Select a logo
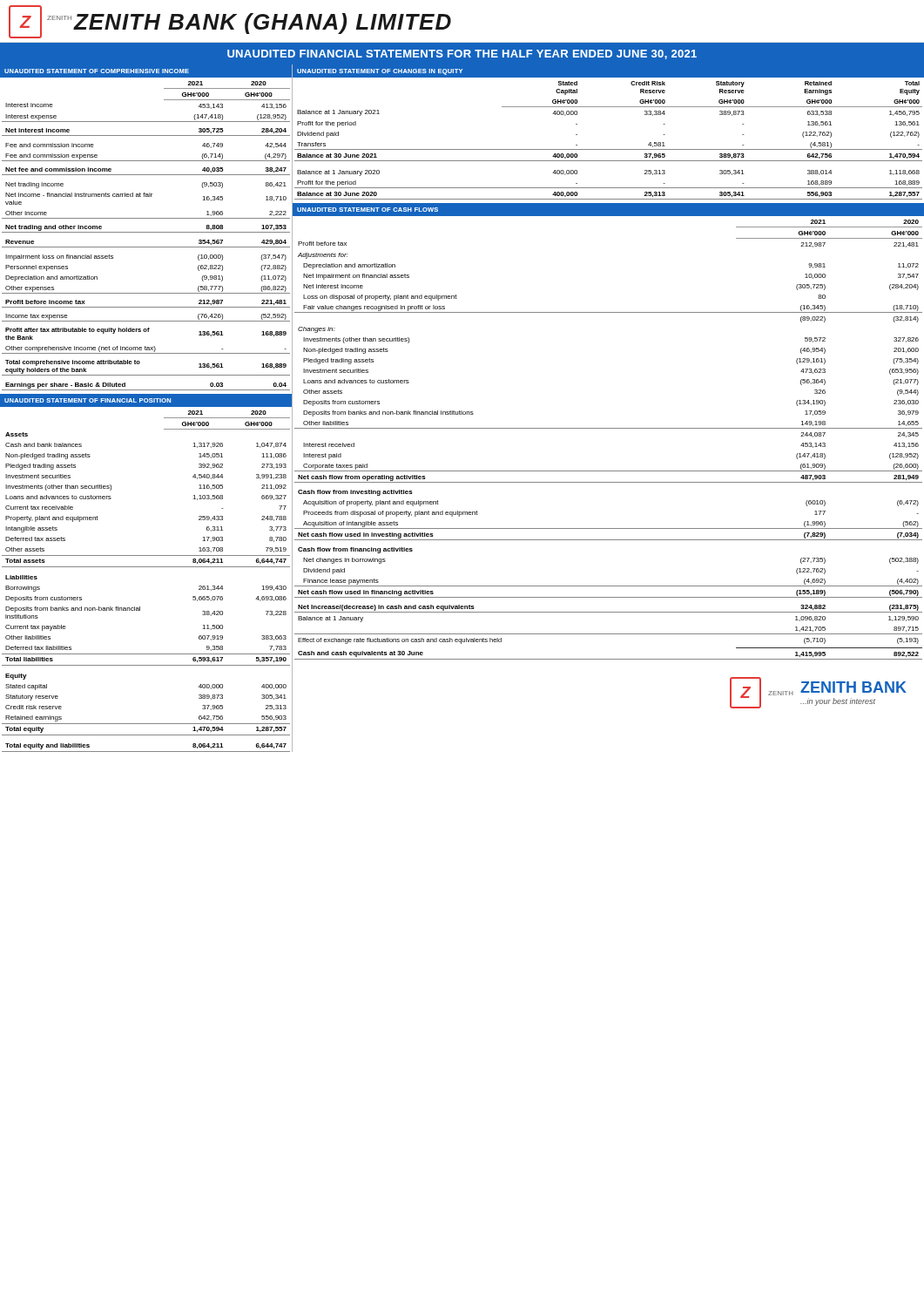Image resolution: width=924 pixels, height=1307 pixels. pos(818,693)
